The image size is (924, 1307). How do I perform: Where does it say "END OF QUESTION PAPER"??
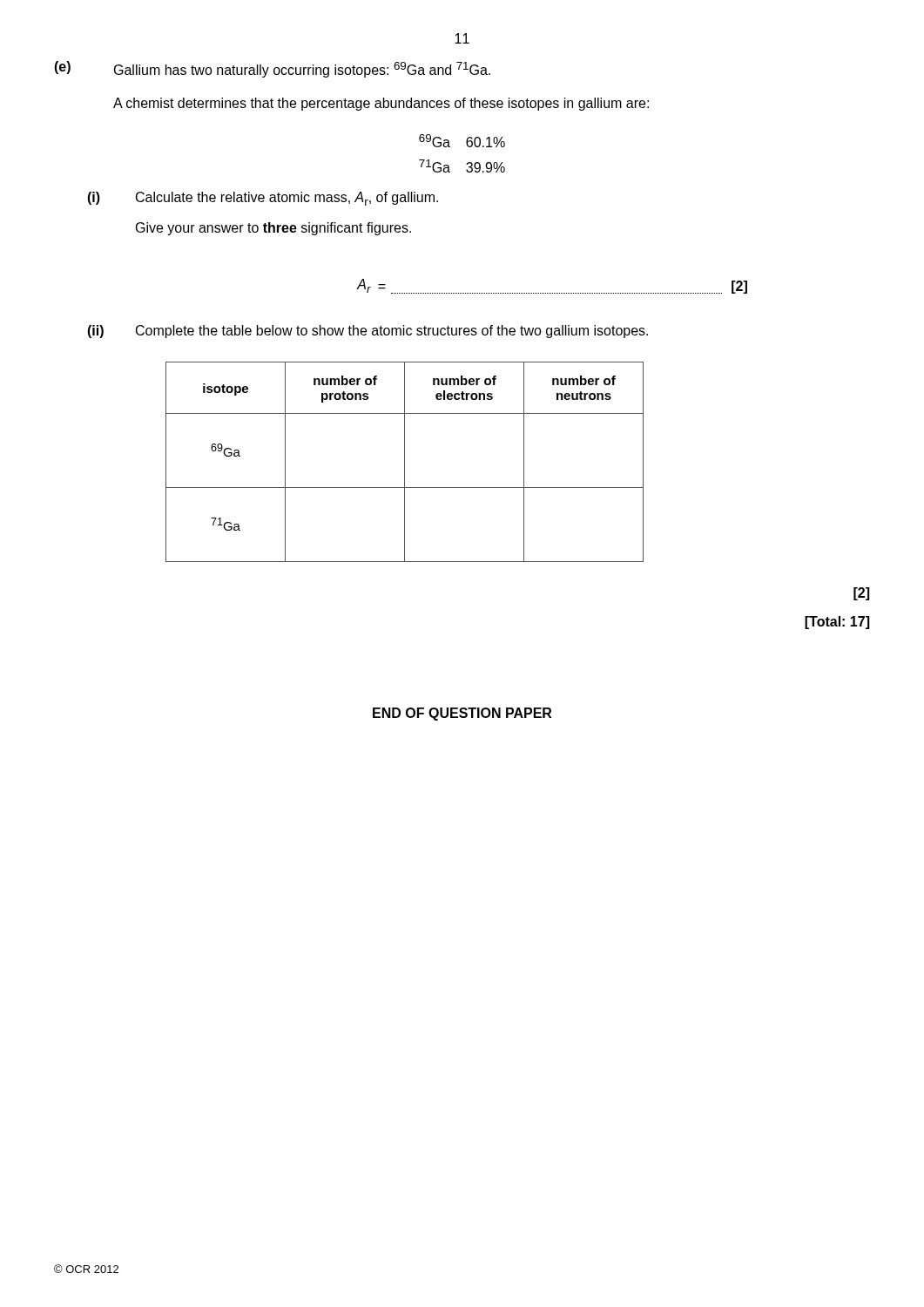(x=462, y=713)
